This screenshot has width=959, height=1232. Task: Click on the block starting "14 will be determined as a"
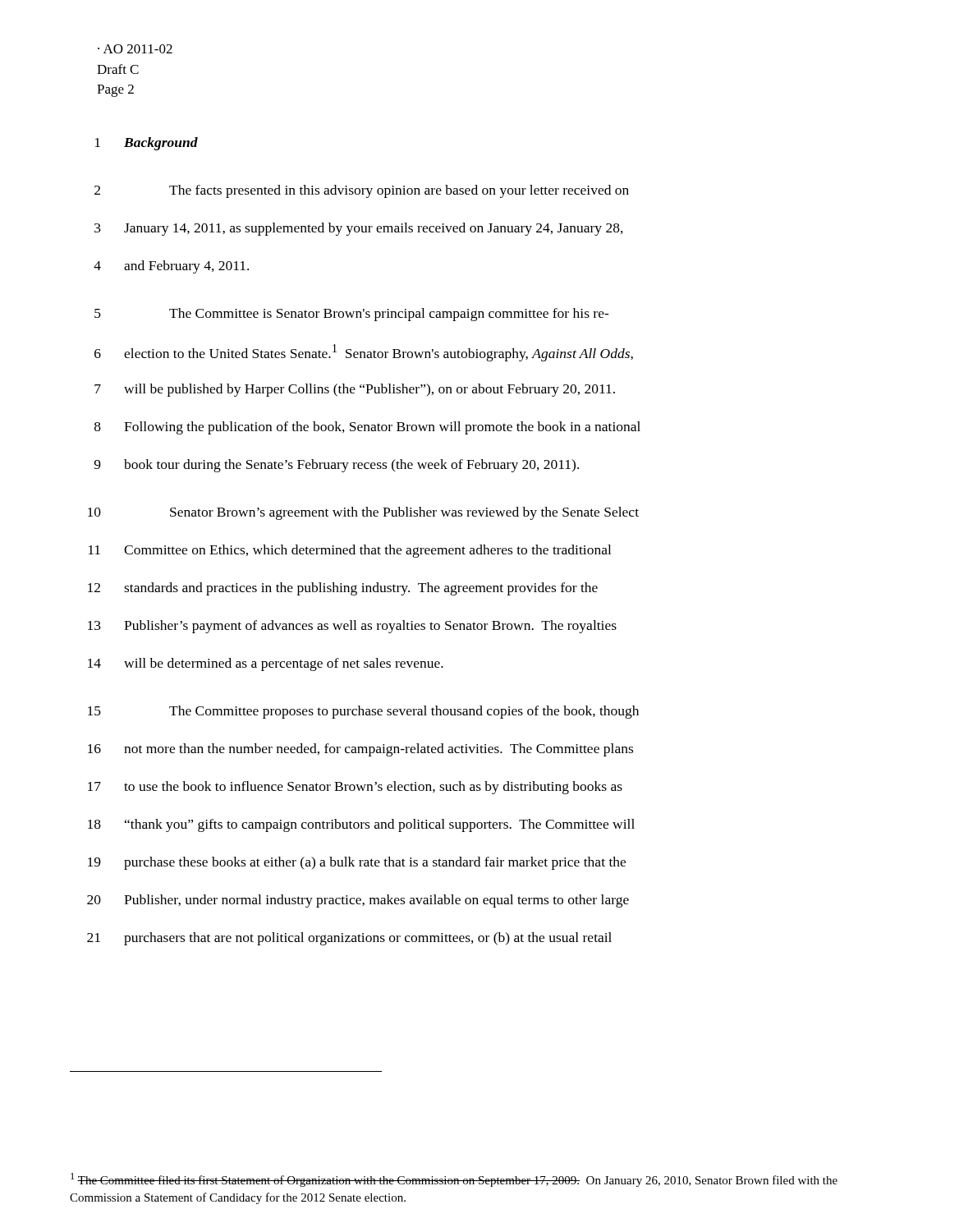coord(266,664)
